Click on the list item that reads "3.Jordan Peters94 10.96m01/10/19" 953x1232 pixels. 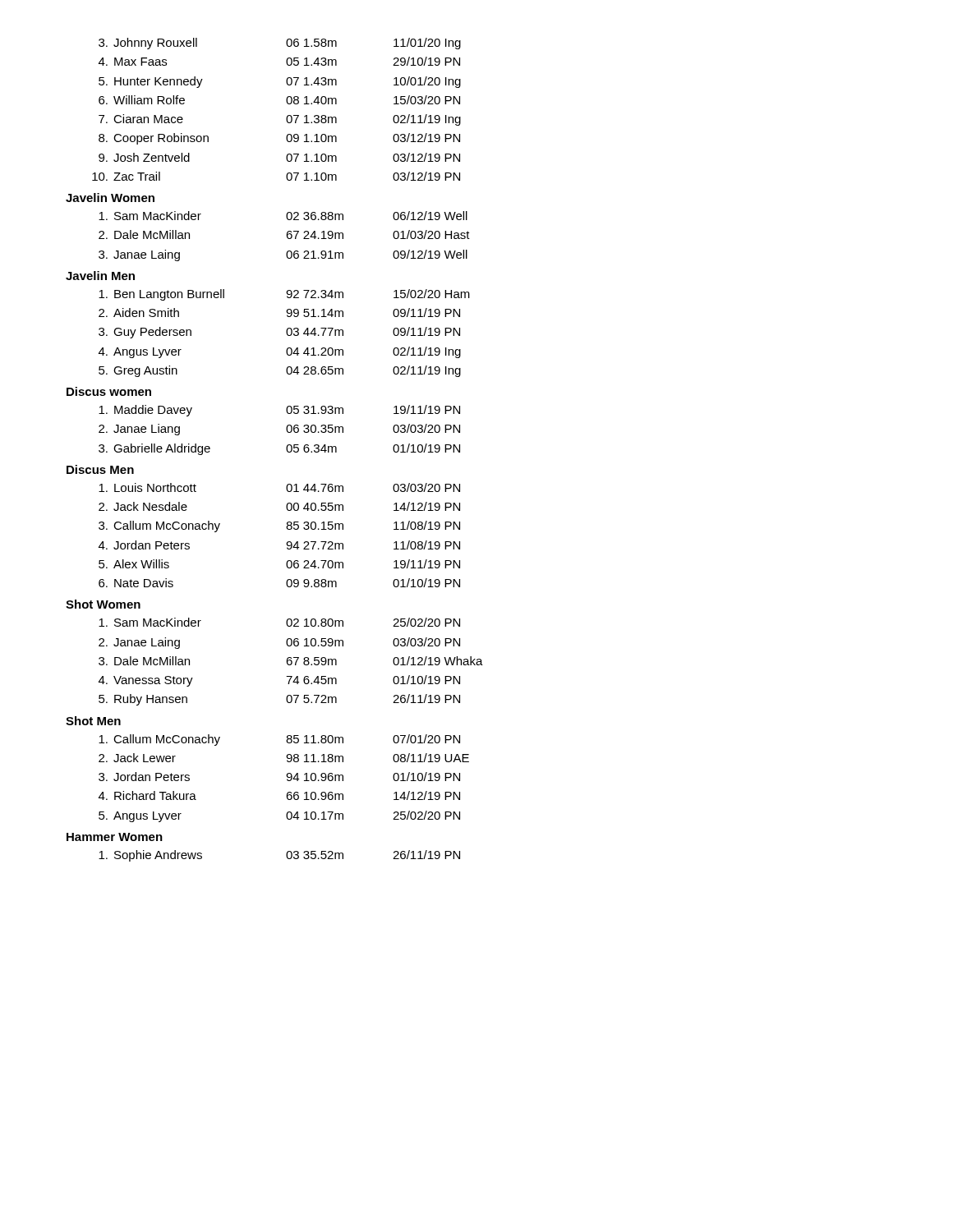303,777
